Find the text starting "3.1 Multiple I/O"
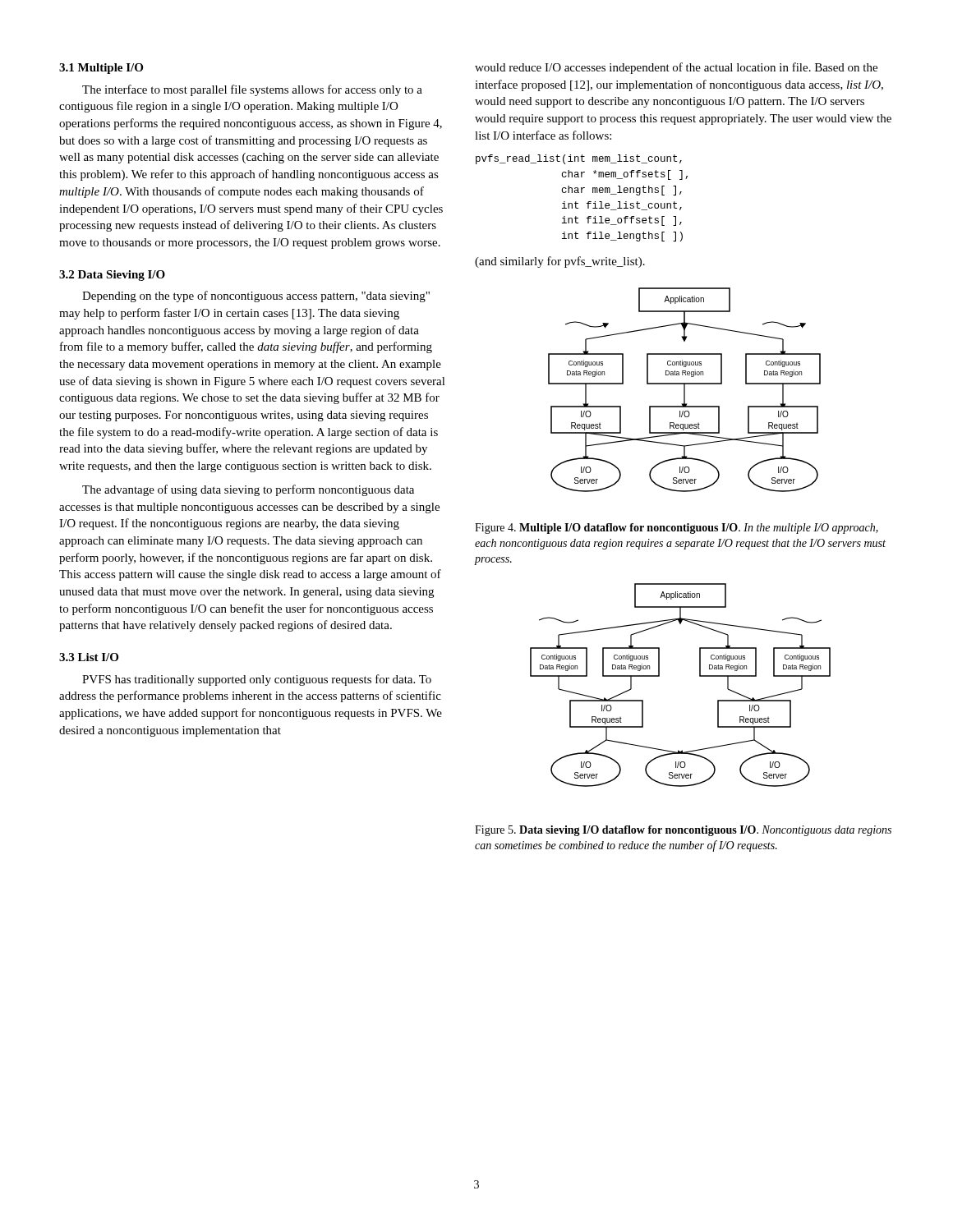953x1232 pixels. 101,67
